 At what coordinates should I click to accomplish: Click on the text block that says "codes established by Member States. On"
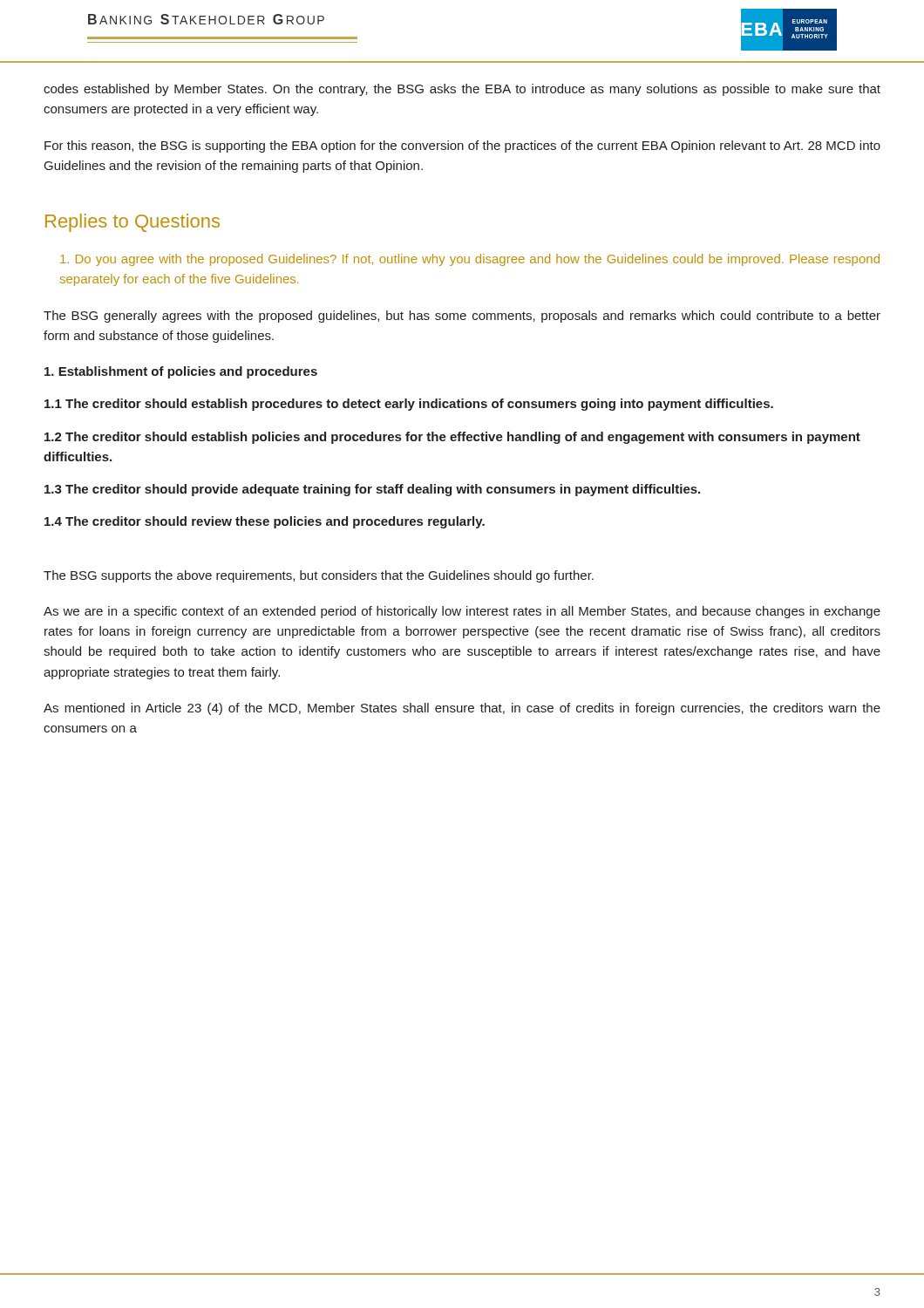click(x=462, y=99)
